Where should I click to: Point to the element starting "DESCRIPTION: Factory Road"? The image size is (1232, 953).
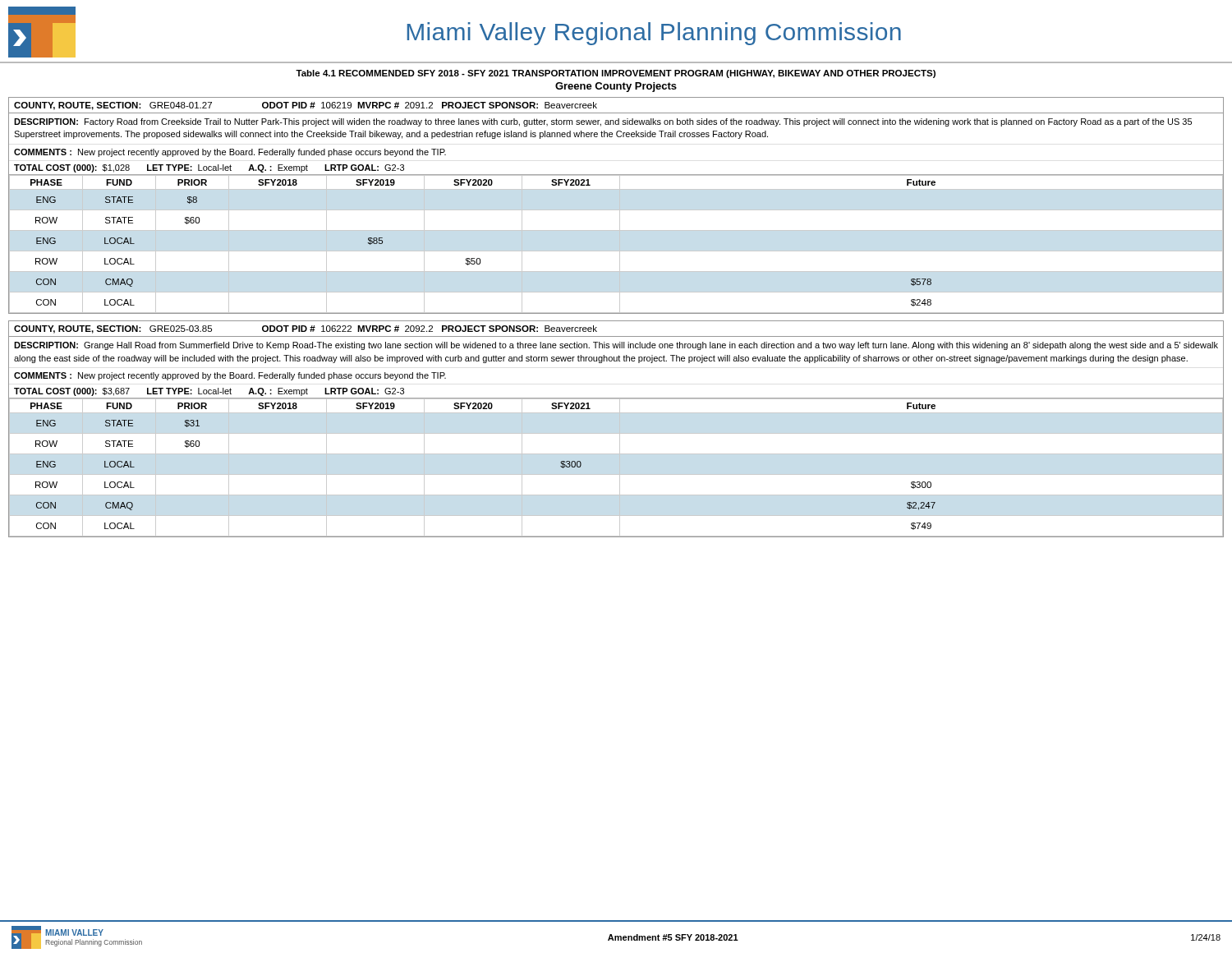point(603,128)
